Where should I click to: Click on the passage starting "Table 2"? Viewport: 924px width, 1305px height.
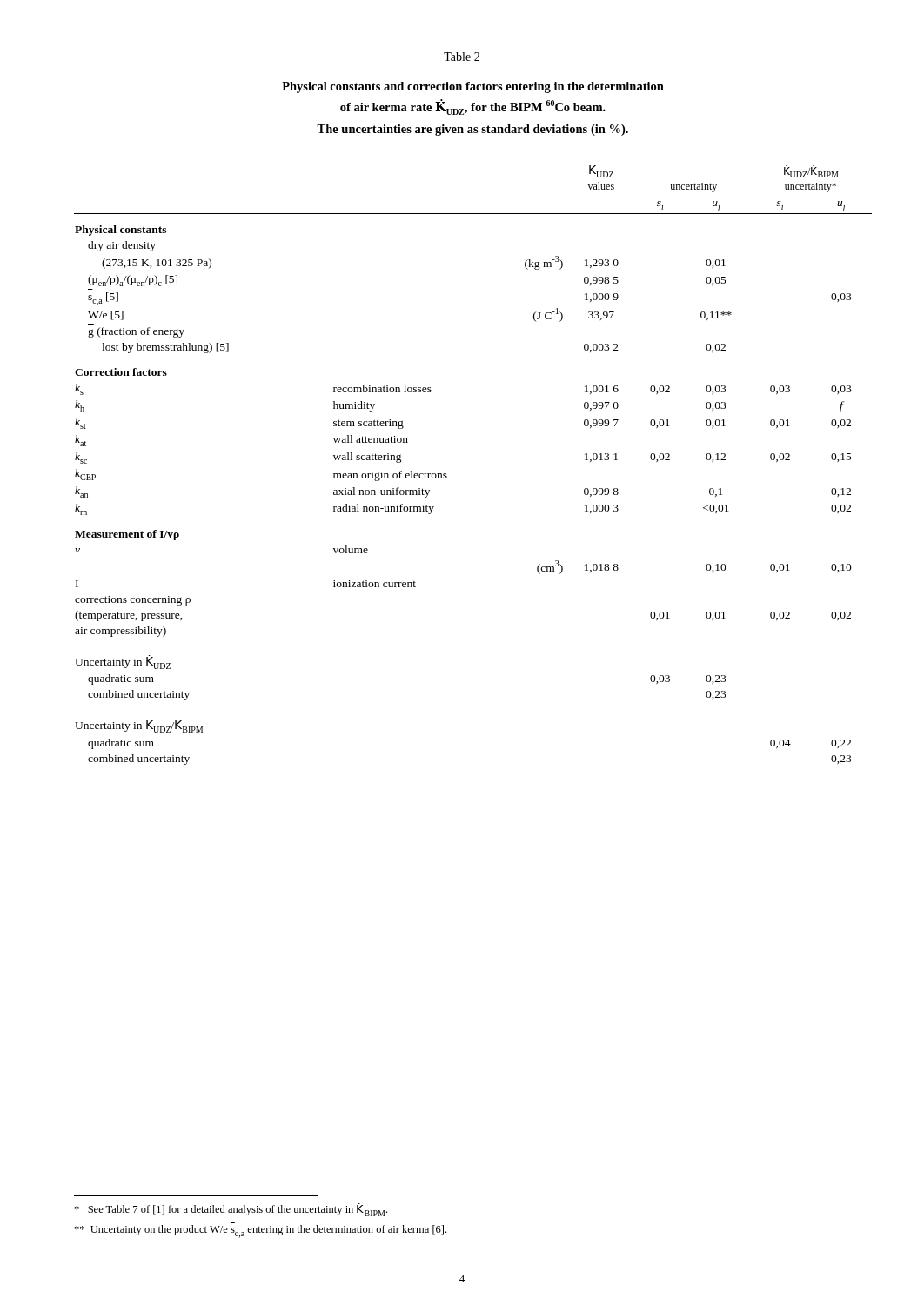click(x=471, y=59)
